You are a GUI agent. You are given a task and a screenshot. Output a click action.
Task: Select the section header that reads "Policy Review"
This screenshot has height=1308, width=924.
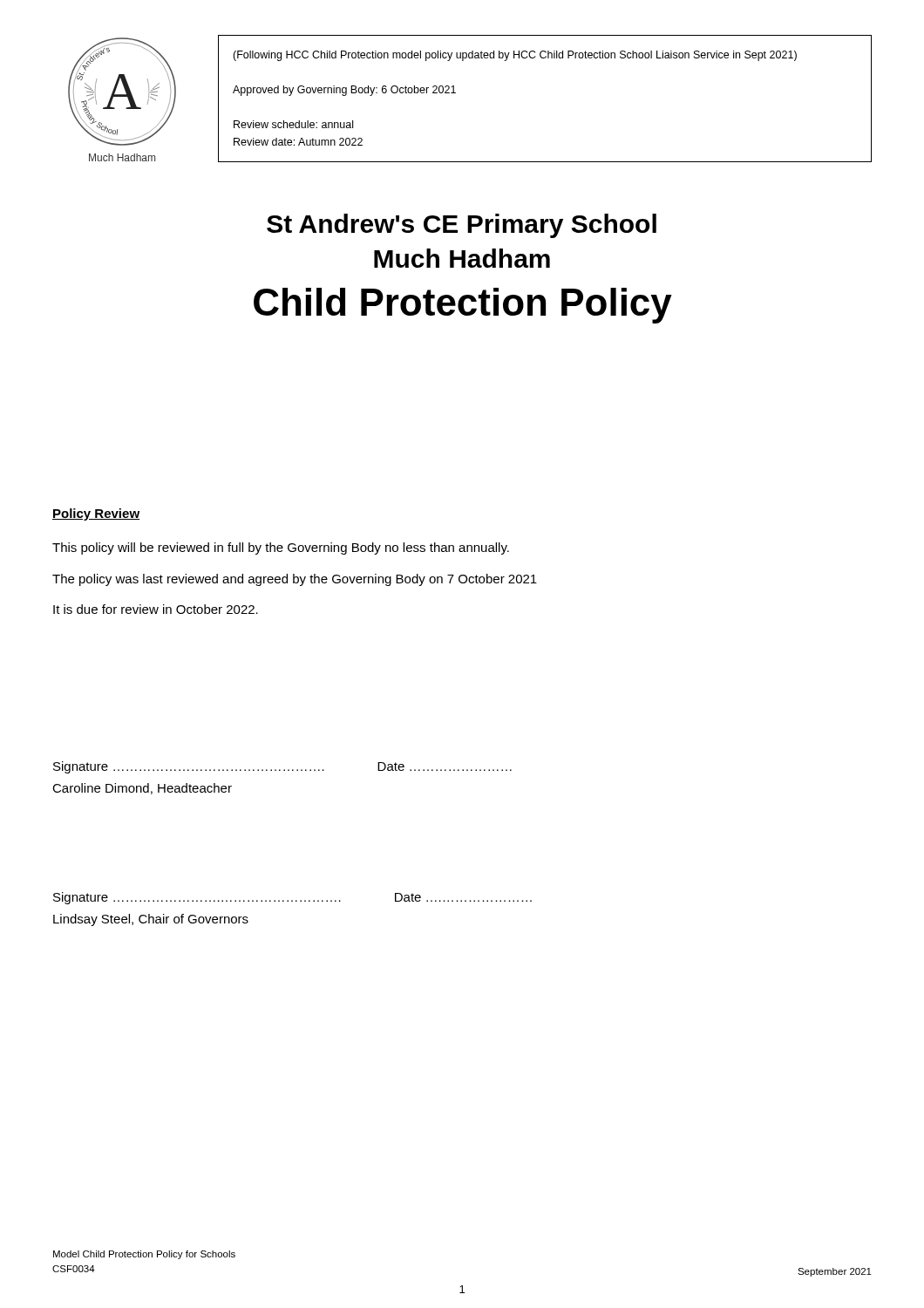(x=96, y=513)
